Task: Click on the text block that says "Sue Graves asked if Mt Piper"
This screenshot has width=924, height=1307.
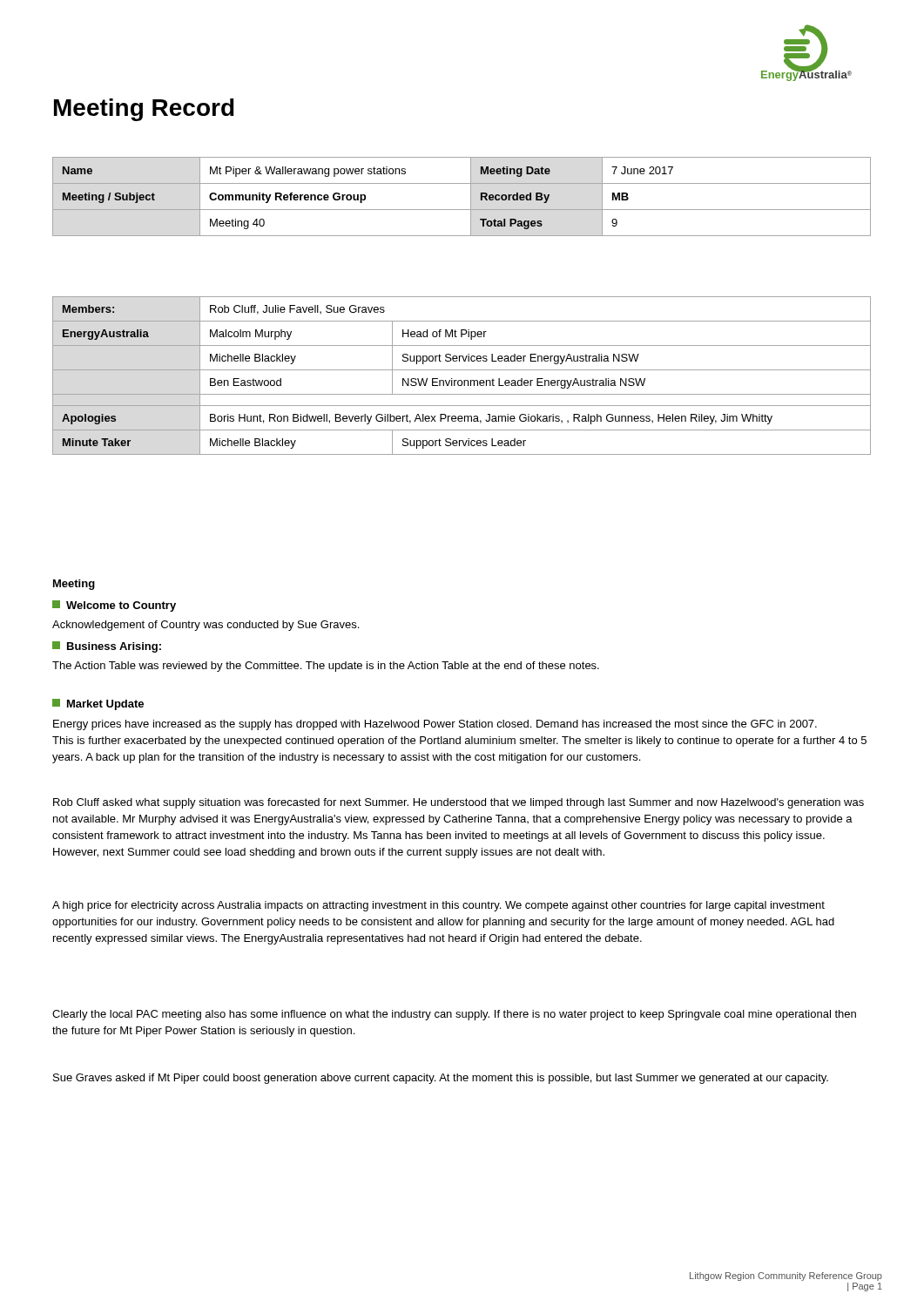Action: point(441,1077)
